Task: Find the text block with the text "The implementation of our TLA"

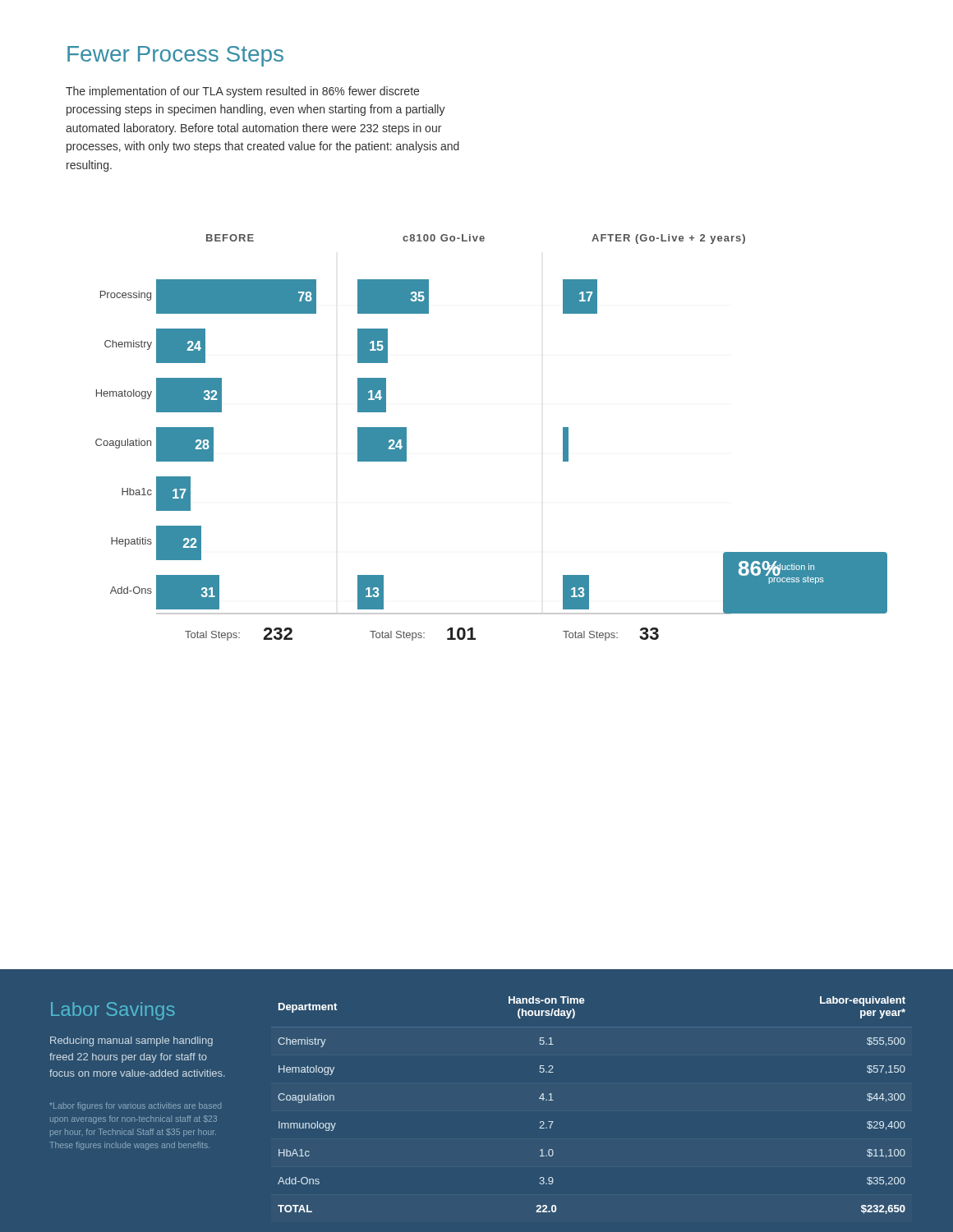Action: pyautogui.click(x=263, y=128)
